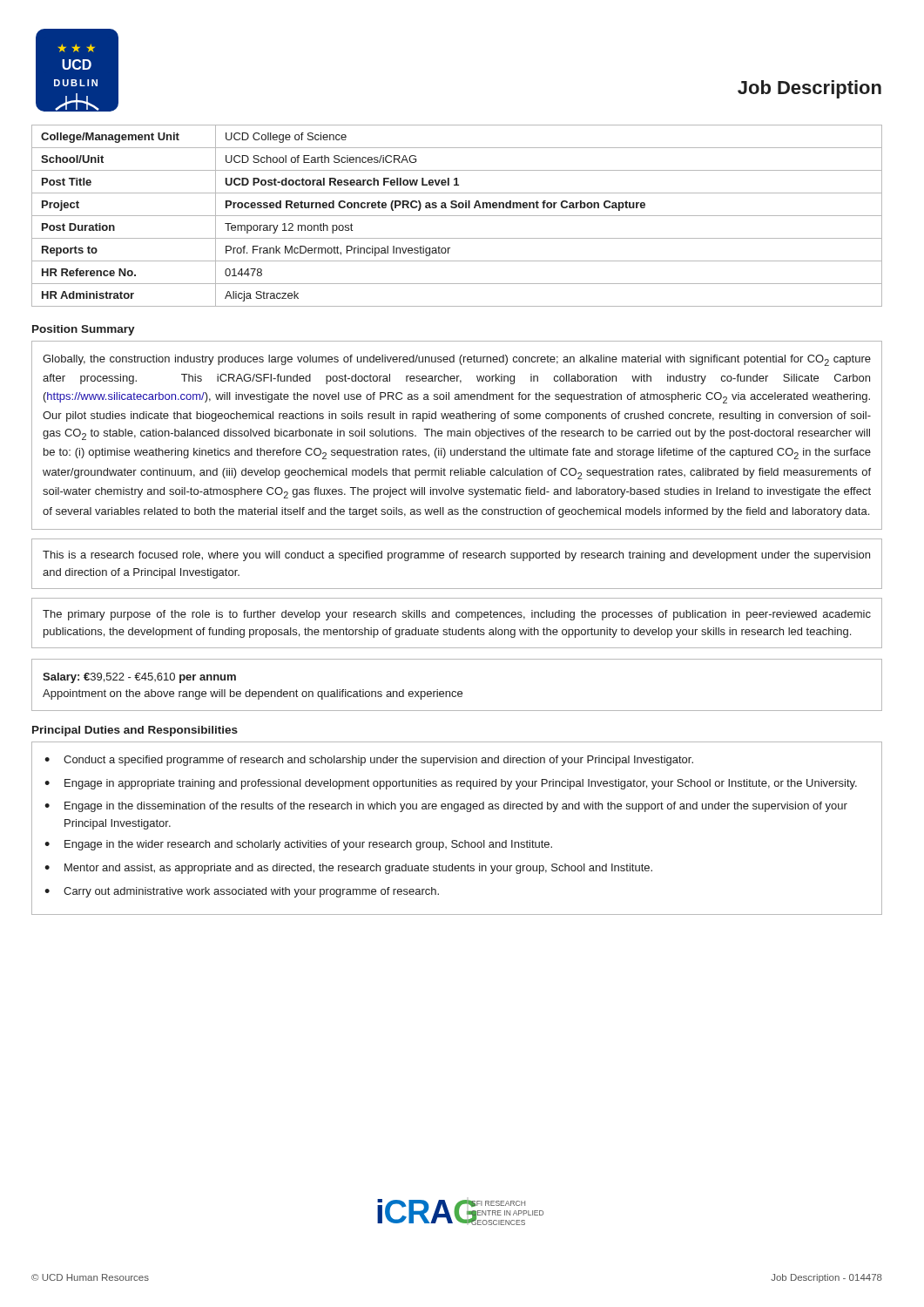This screenshot has height=1307, width=924.
Task: Where is the passage that starts "This is a research focused role, where"?
Action: (x=457, y=563)
